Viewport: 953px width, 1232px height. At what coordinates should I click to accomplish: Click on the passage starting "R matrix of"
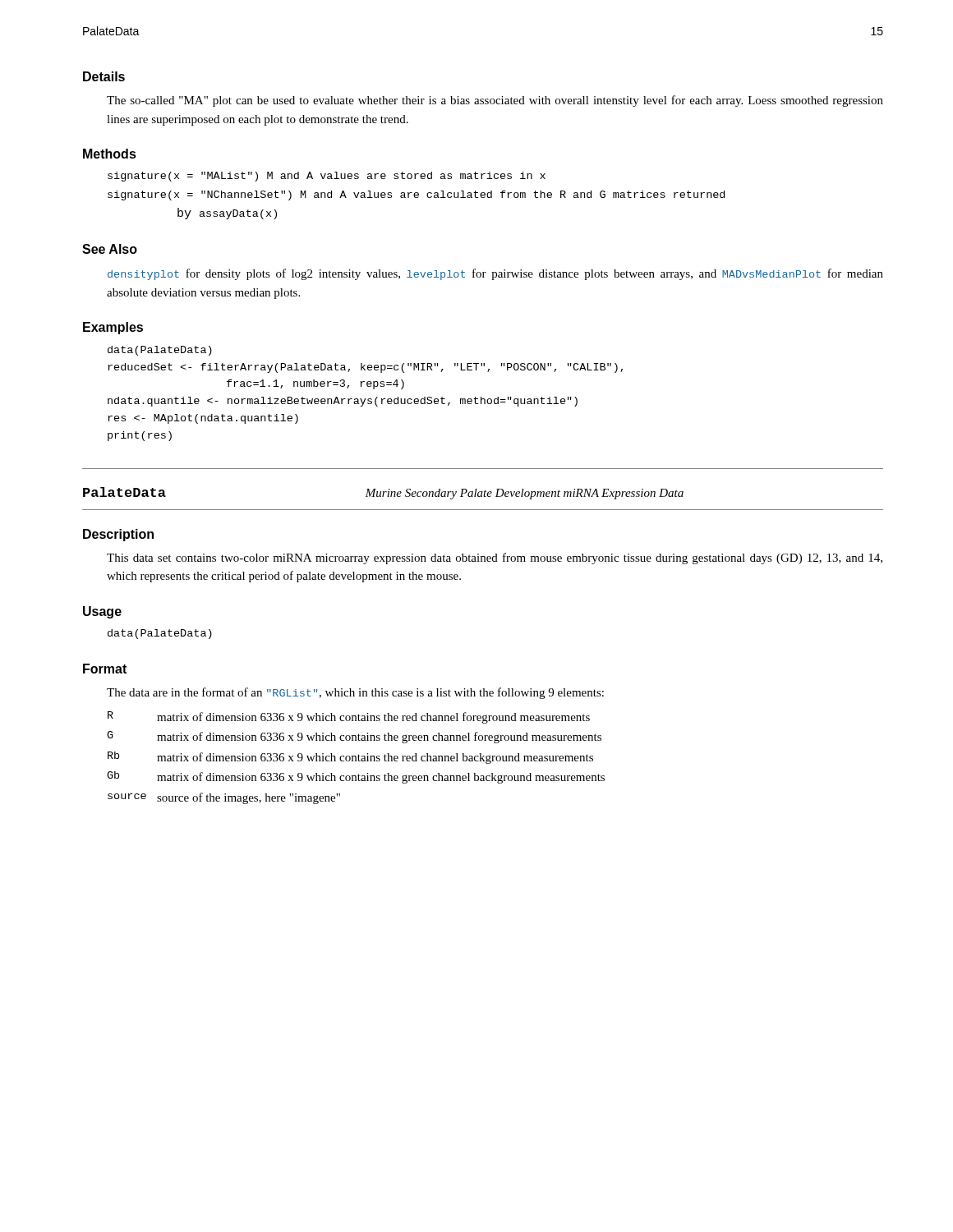[x=495, y=717]
